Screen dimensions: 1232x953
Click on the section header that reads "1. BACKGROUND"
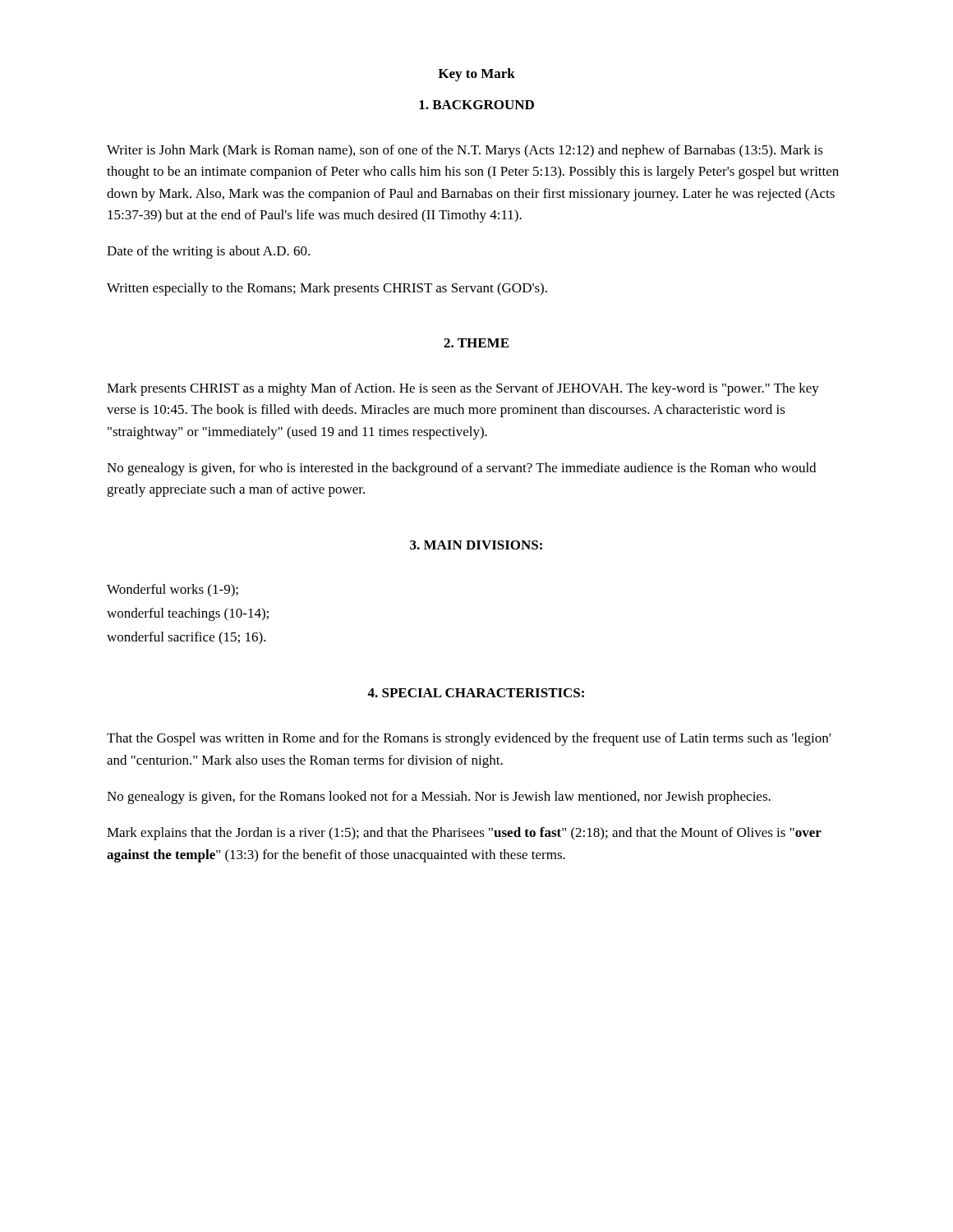click(x=476, y=105)
